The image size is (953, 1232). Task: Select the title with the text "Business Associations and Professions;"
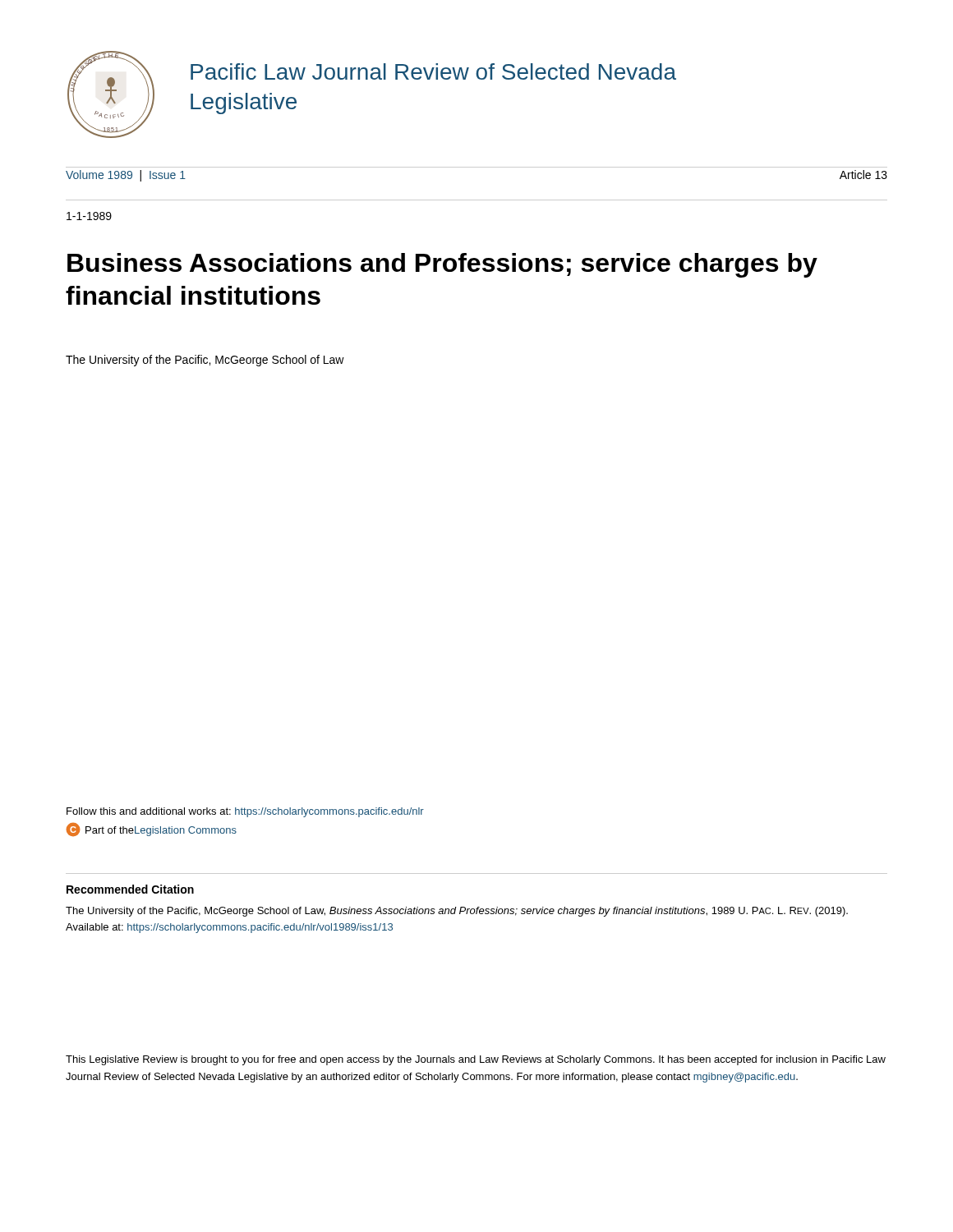(441, 279)
